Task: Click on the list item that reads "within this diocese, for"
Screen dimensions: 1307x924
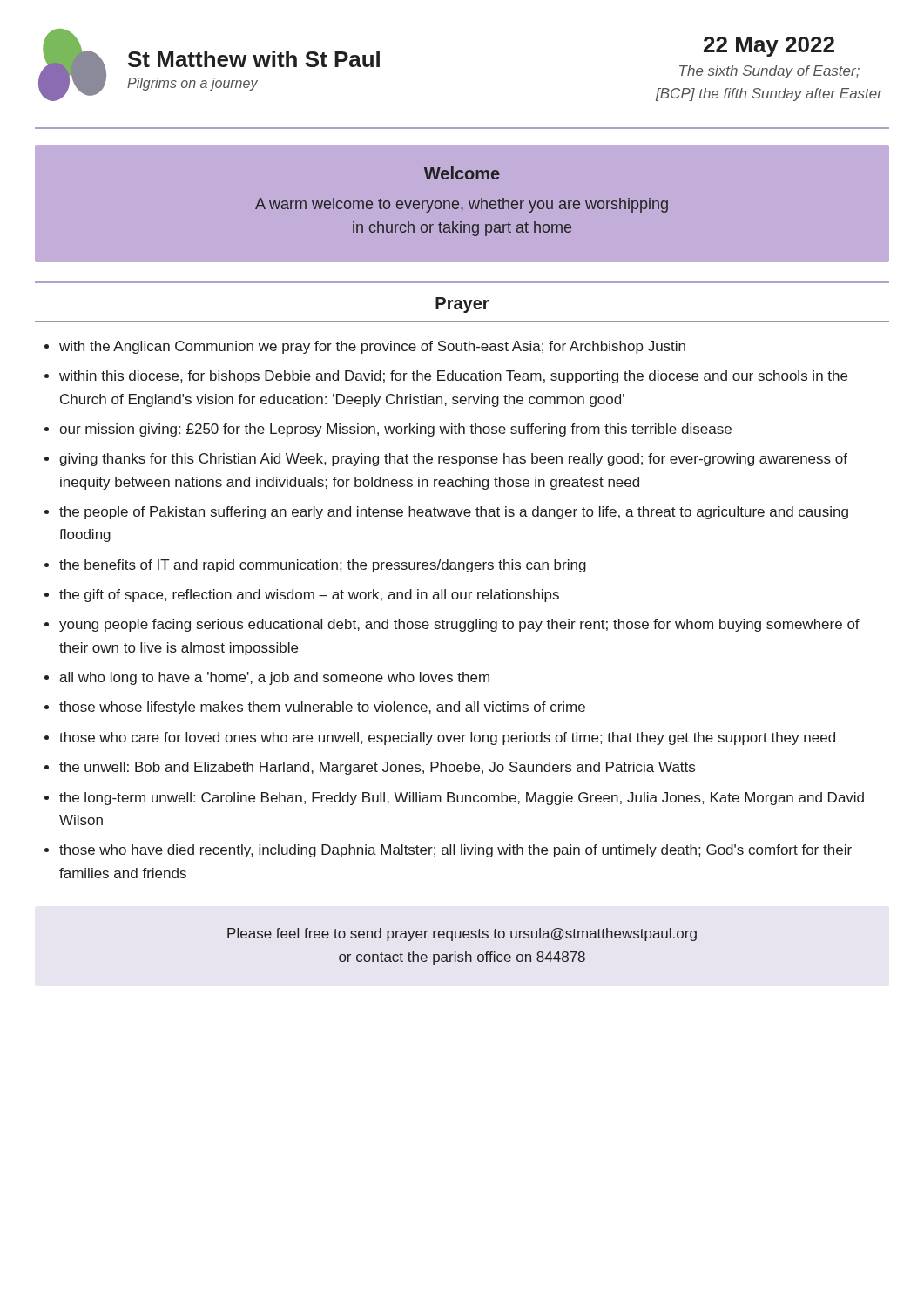Action: coord(454,388)
